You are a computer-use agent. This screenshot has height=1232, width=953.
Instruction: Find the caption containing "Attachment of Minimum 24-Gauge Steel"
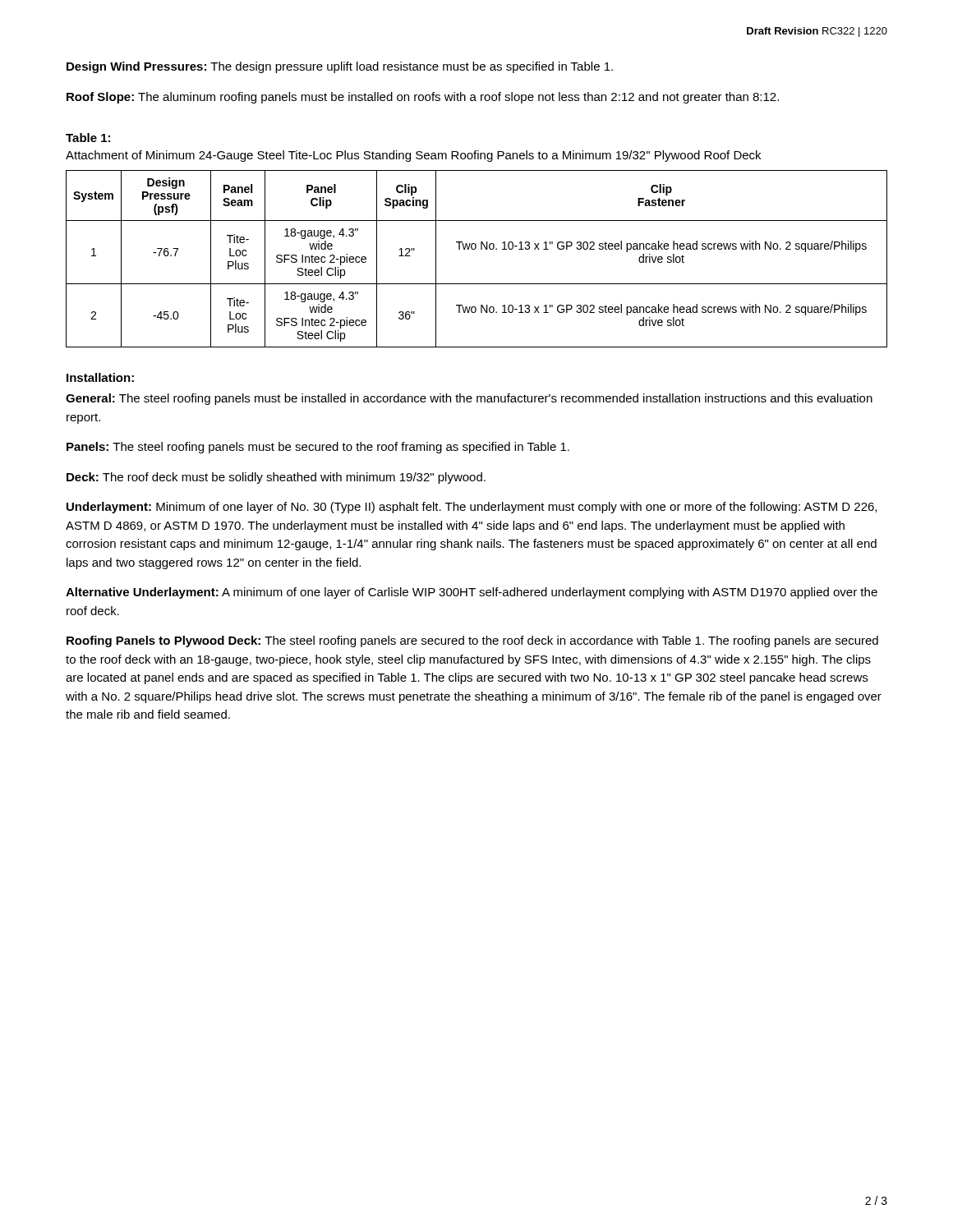click(x=414, y=155)
